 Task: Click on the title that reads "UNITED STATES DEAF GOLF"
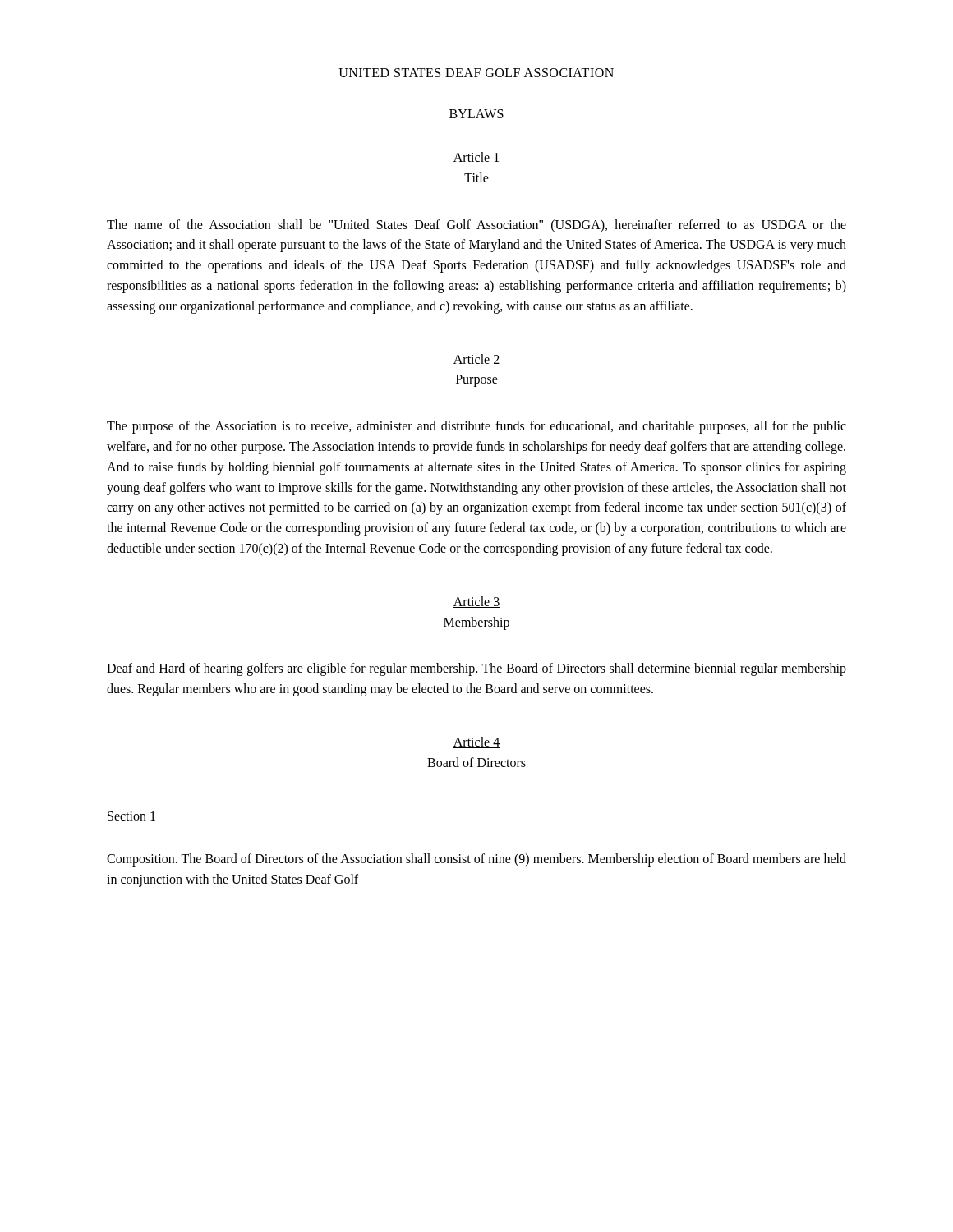[x=476, y=73]
